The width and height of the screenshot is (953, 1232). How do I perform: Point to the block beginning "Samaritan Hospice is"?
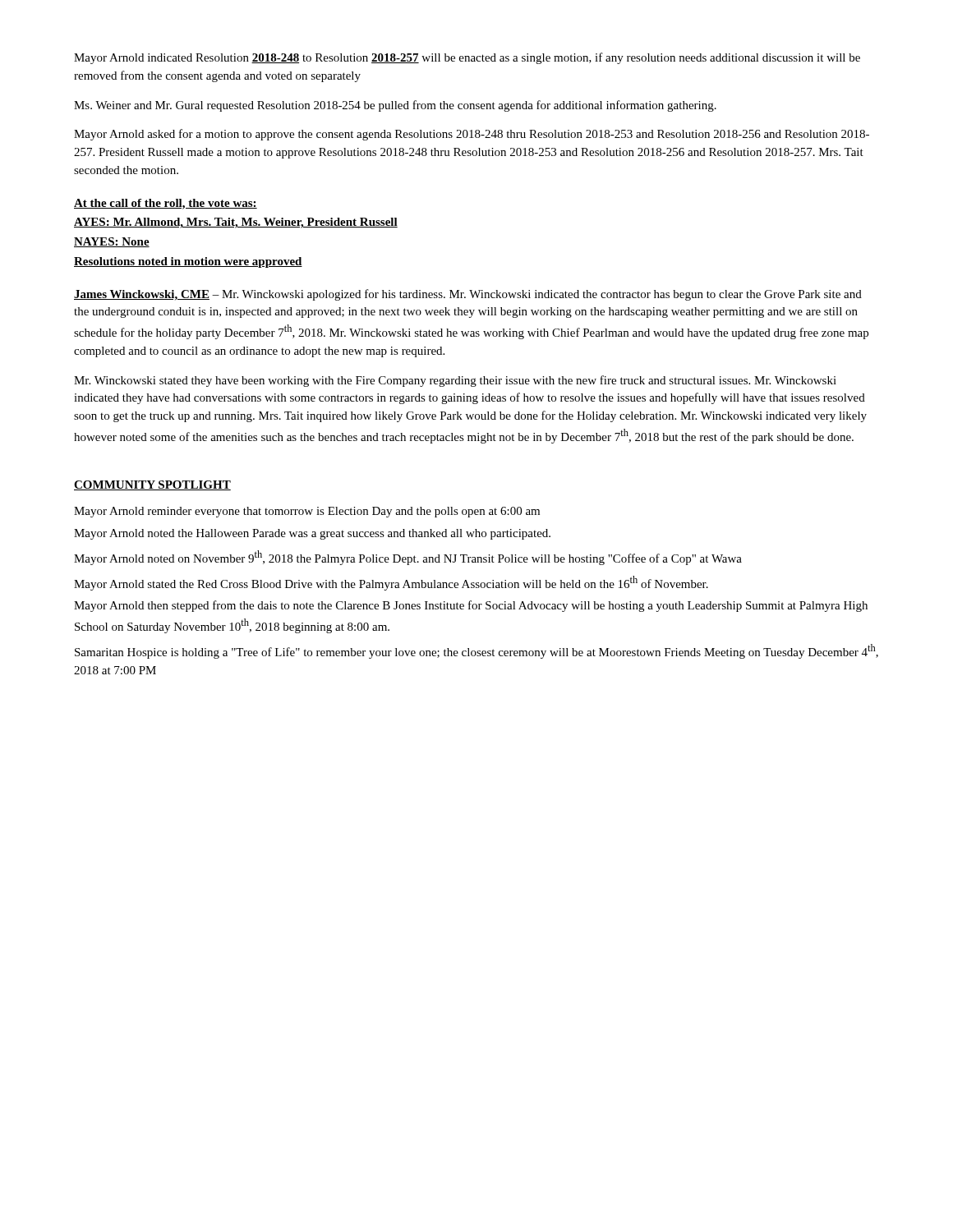coord(476,660)
